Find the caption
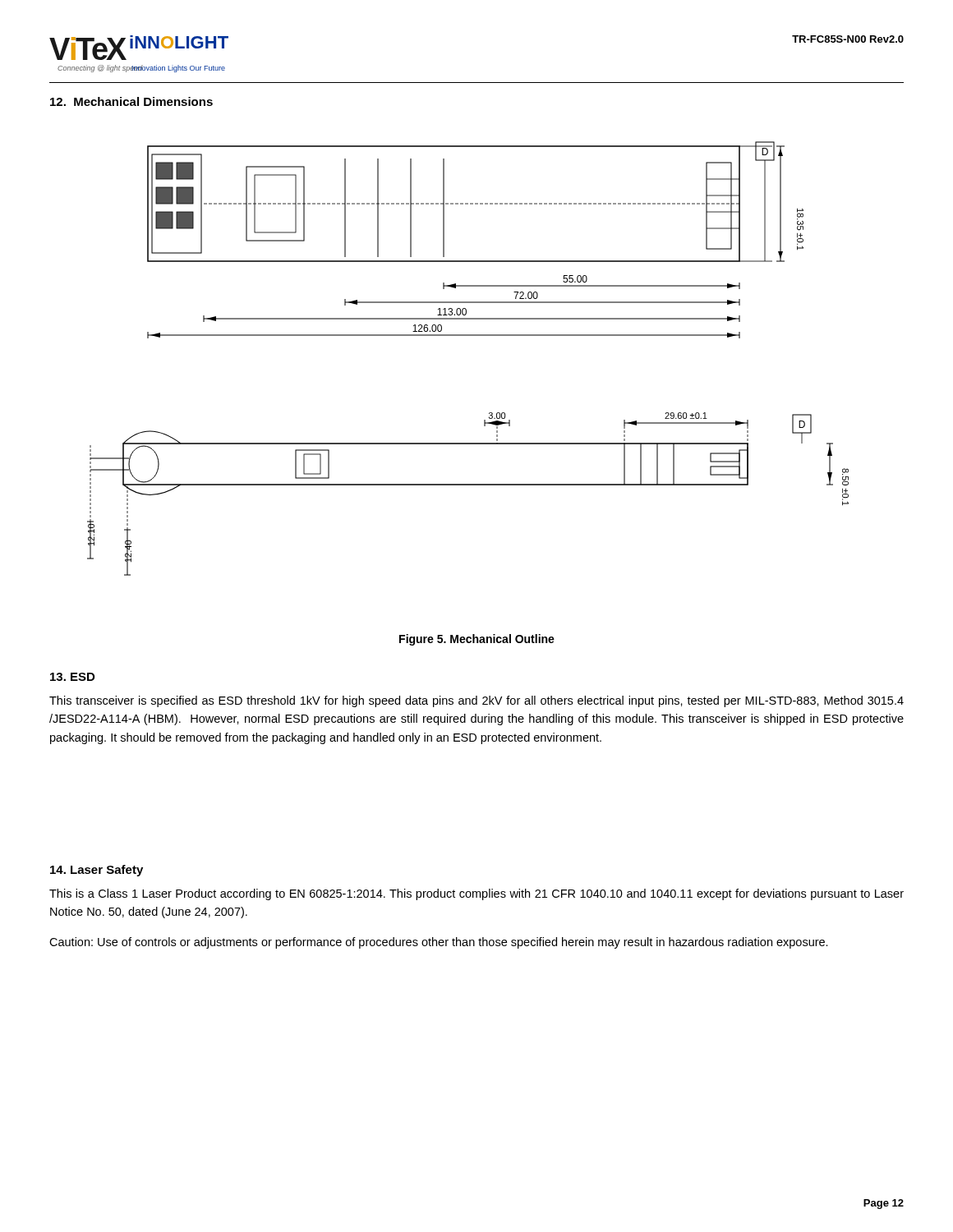 [x=476, y=639]
